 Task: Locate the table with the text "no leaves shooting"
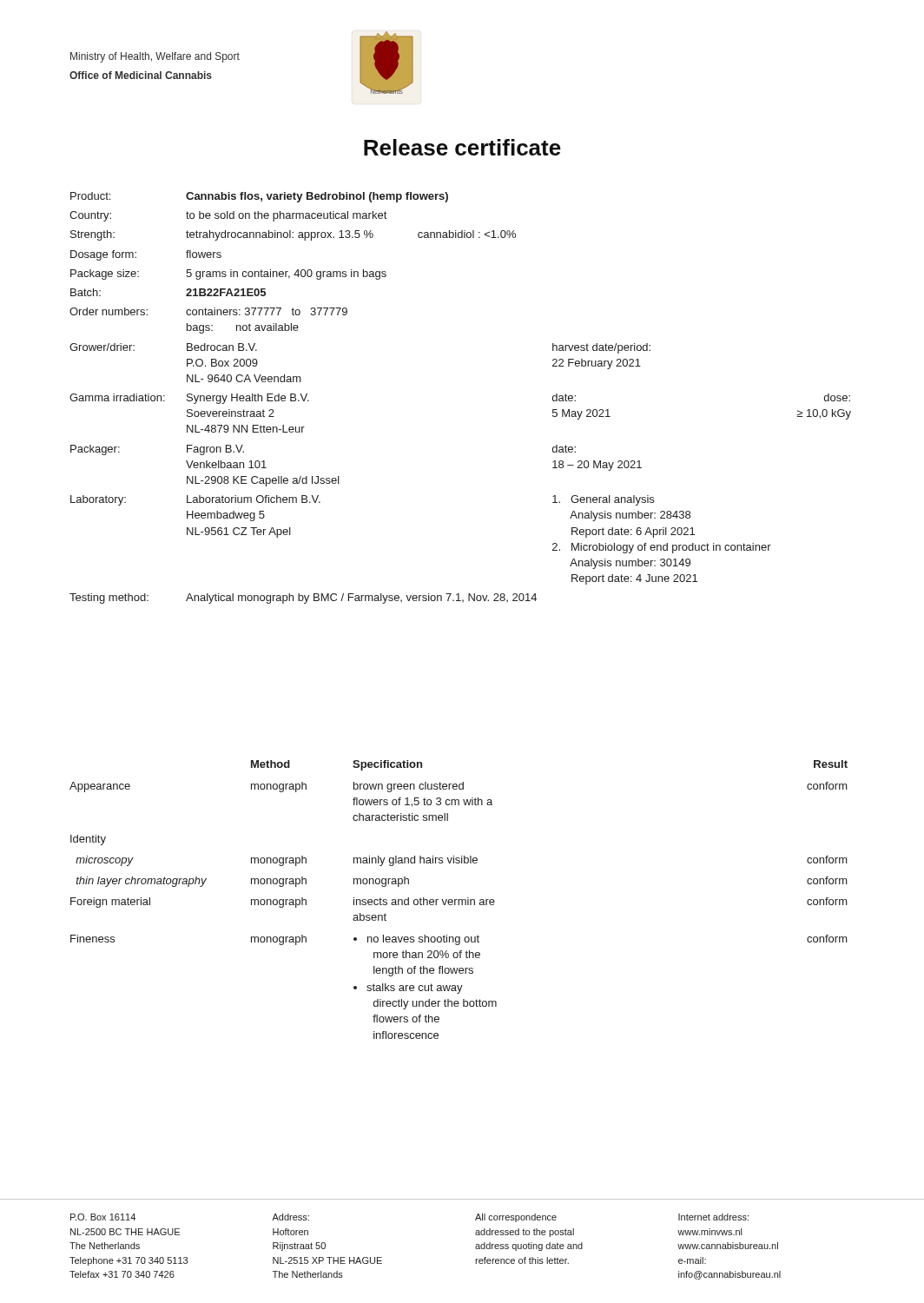point(462,902)
